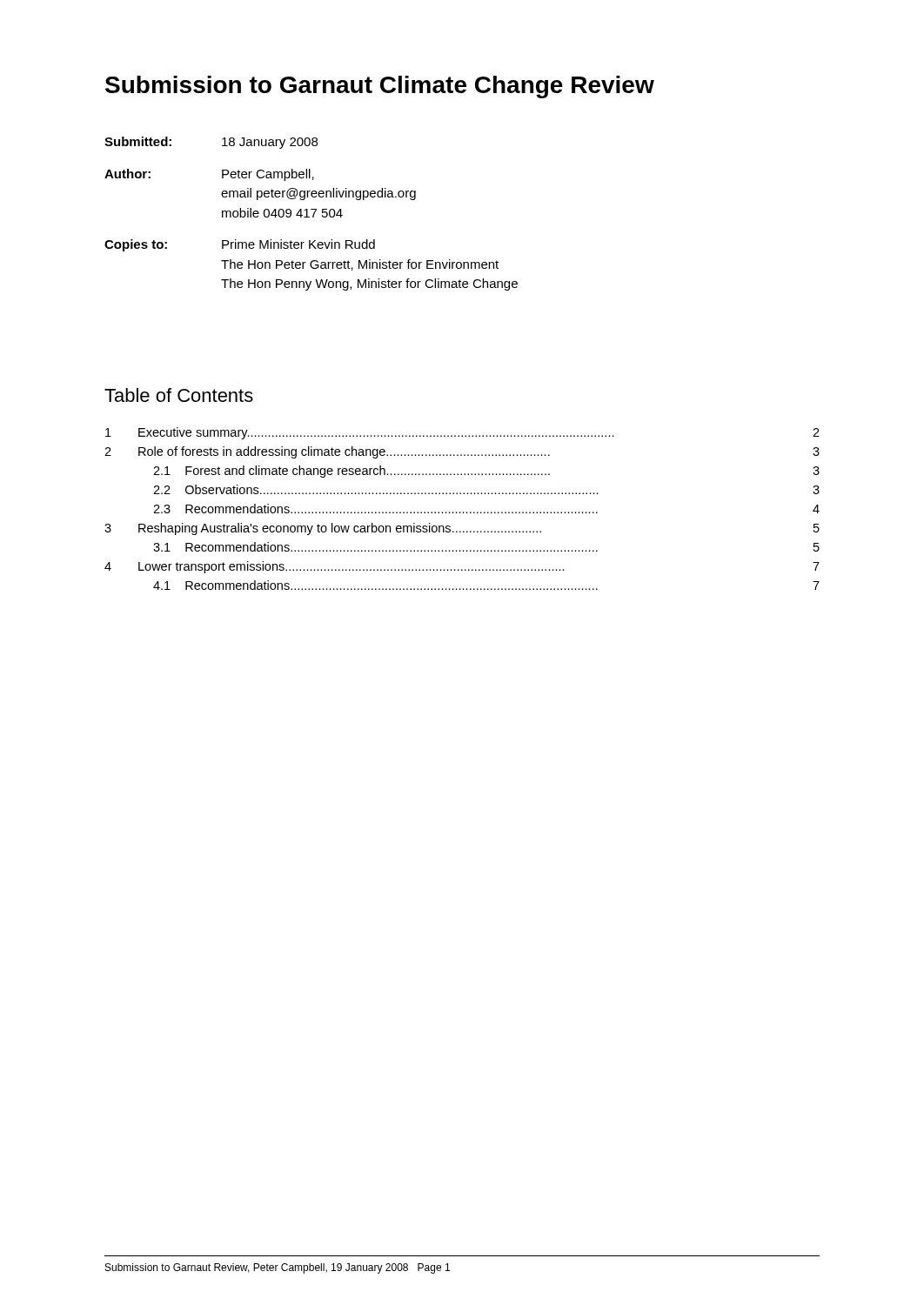Screen dimensions: 1305x924
Task: Find the list item that says "2.1 Forest and"
Action: (462, 471)
